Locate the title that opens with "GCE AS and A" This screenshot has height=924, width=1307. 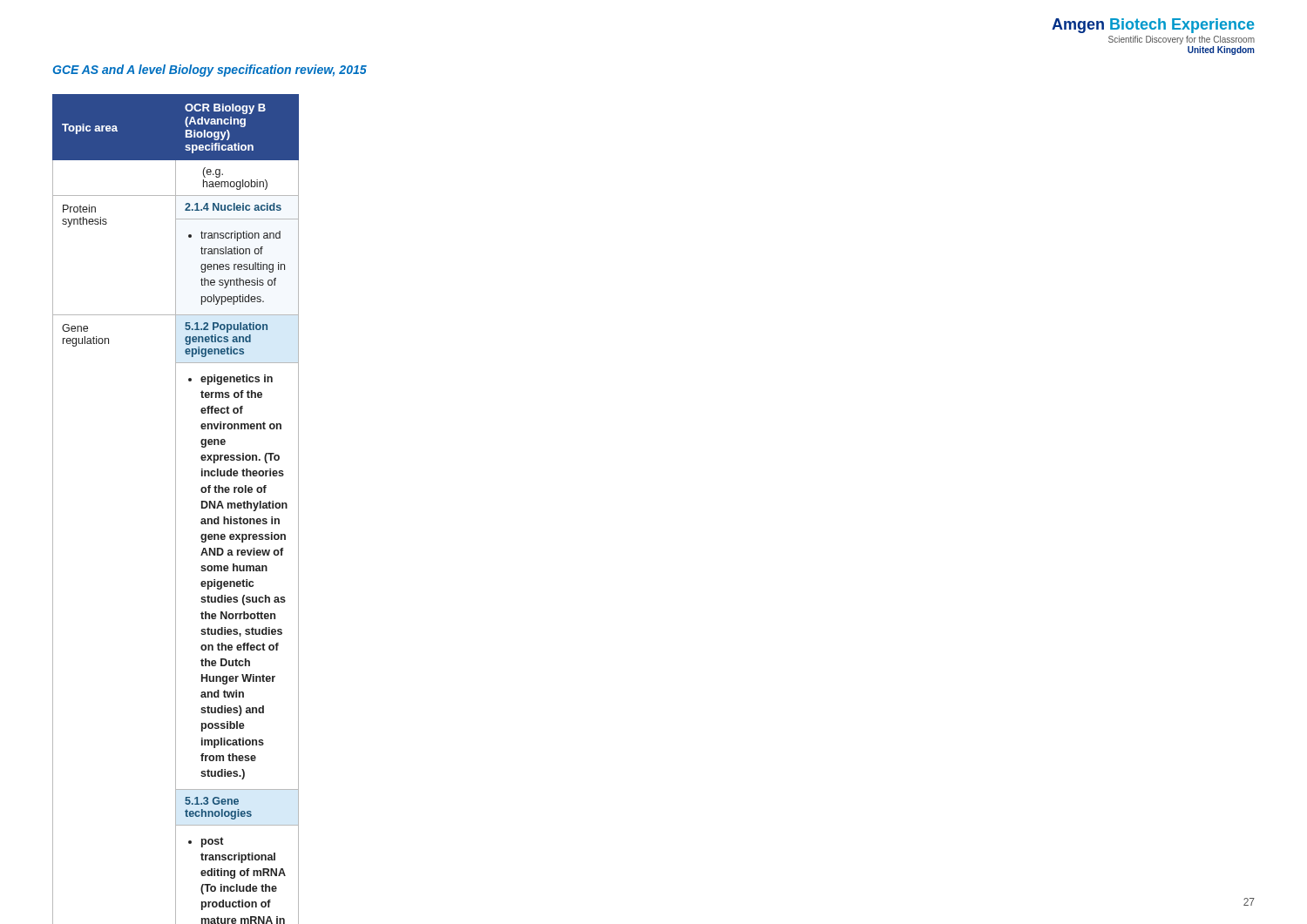tap(209, 70)
